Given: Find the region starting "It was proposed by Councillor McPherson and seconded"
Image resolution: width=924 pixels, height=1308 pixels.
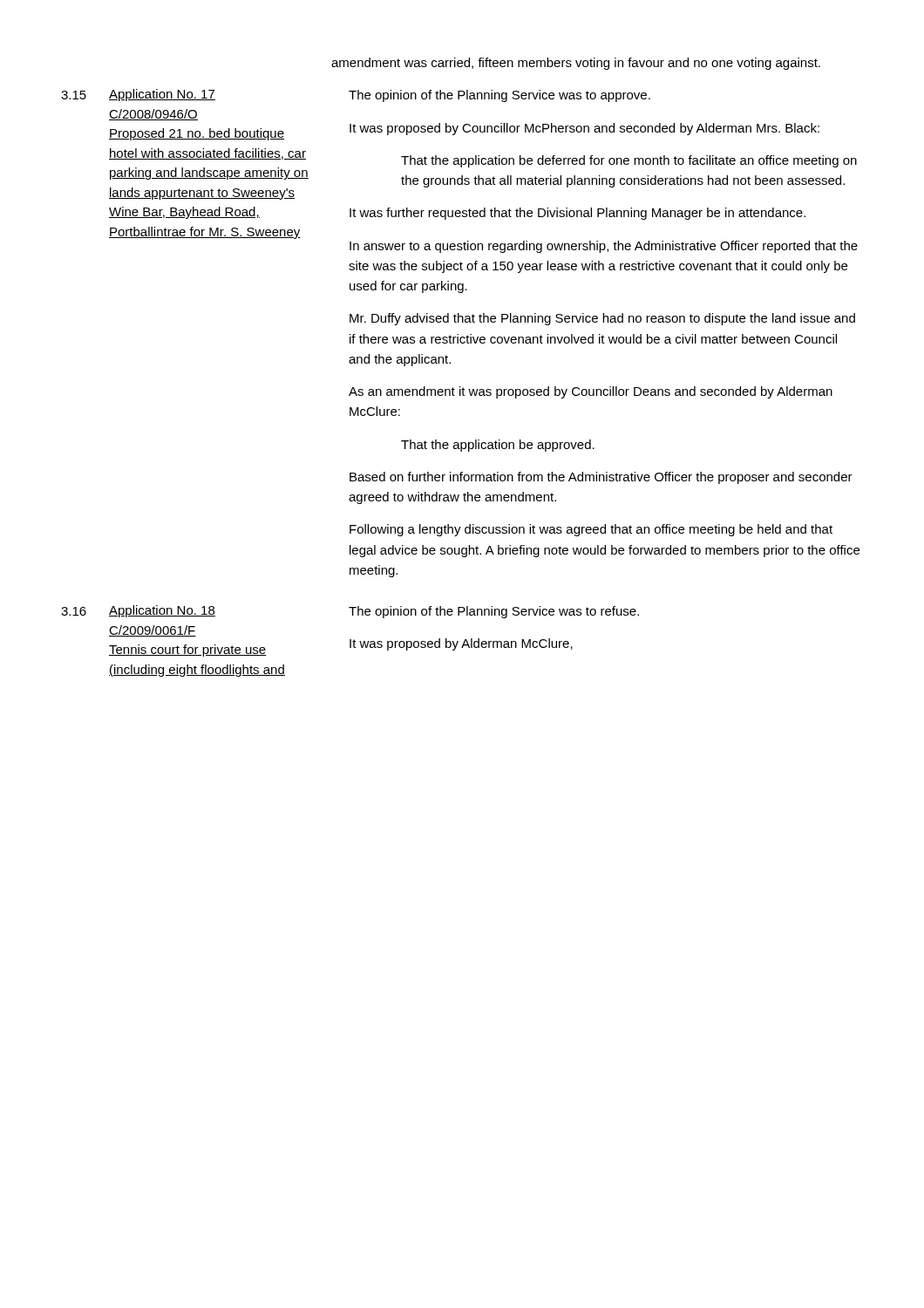Looking at the screenshot, I should point(585,127).
